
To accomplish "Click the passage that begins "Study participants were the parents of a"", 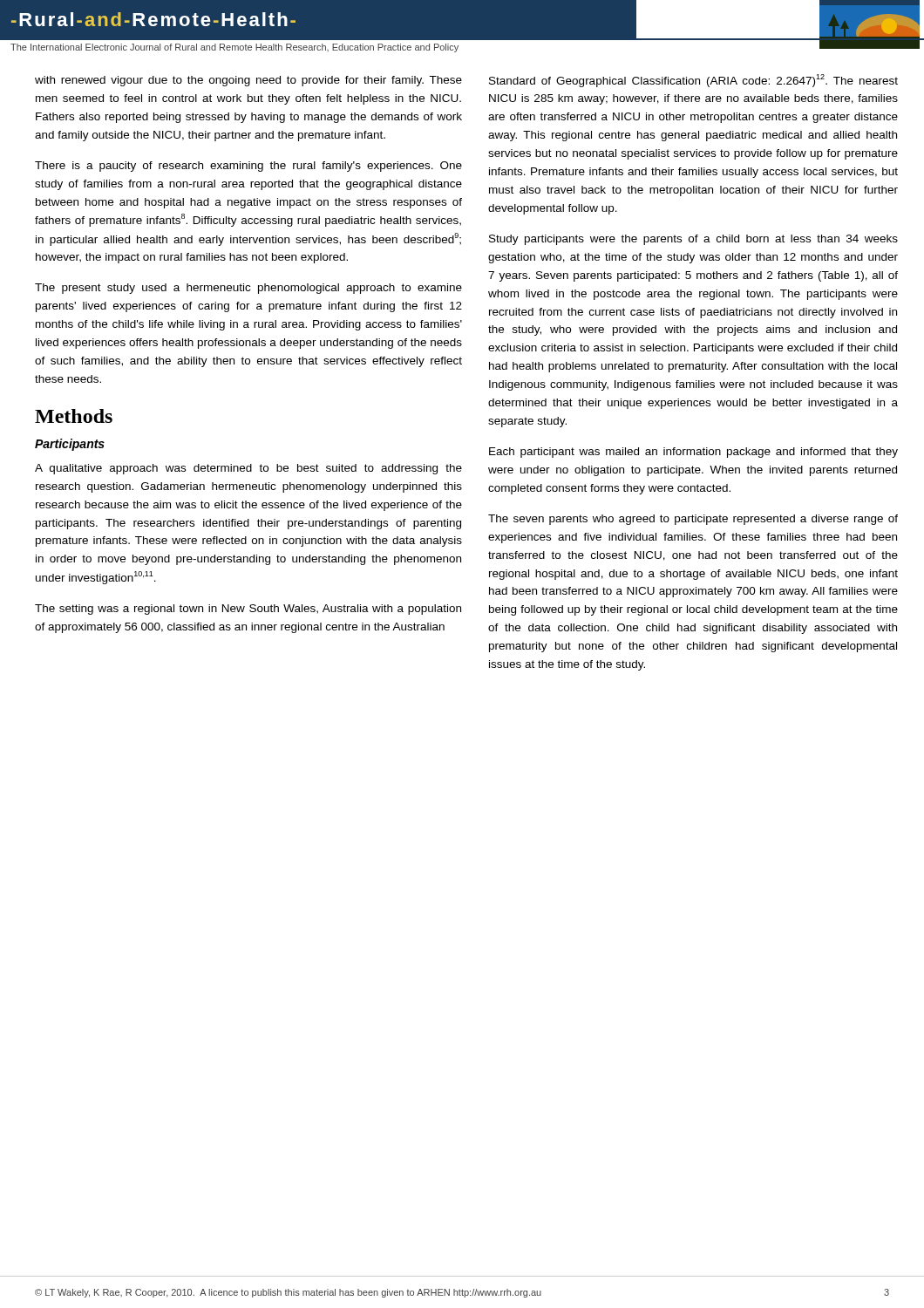I will [x=693, y=330].
